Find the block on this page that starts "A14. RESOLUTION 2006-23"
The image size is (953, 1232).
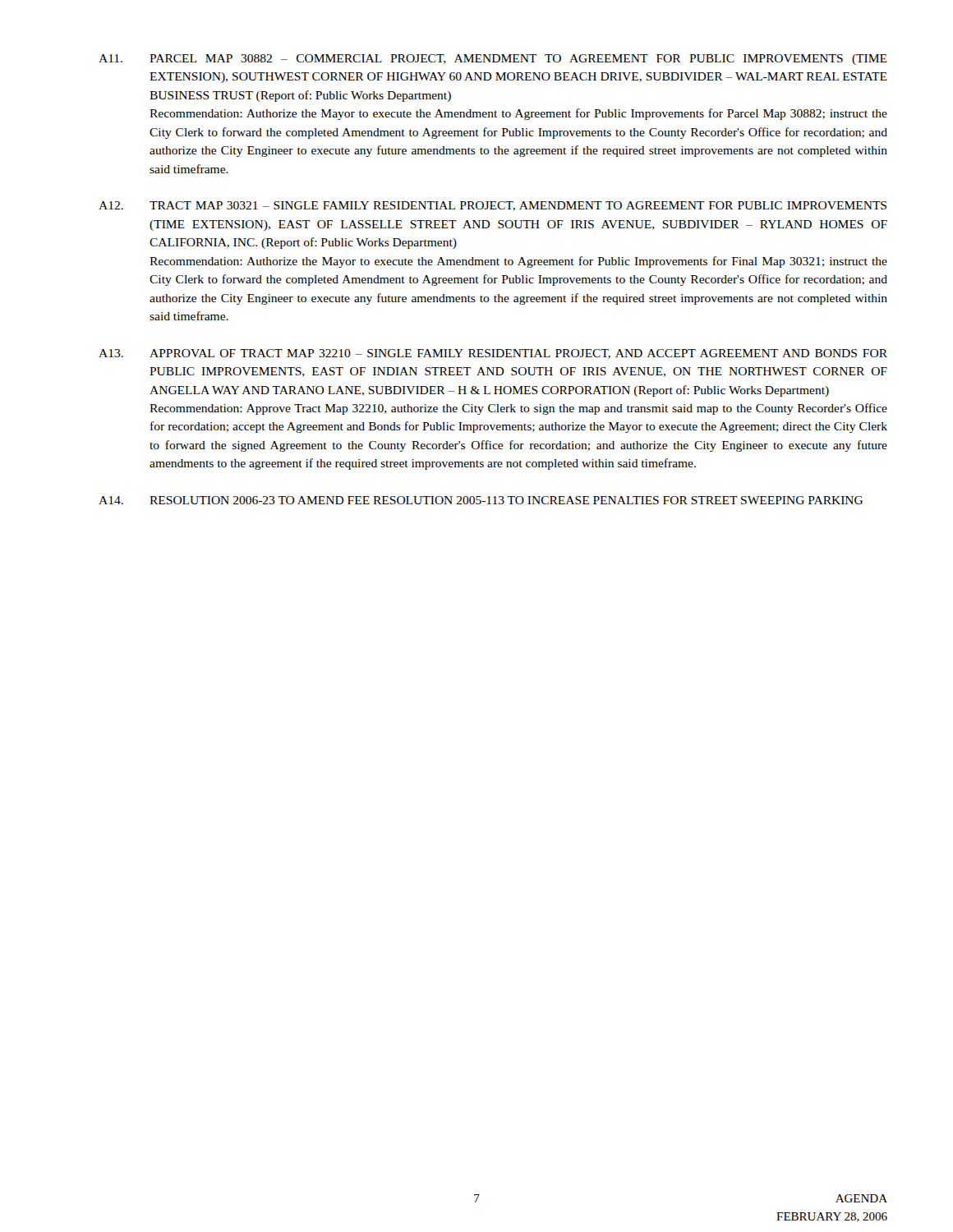point(493,500)
